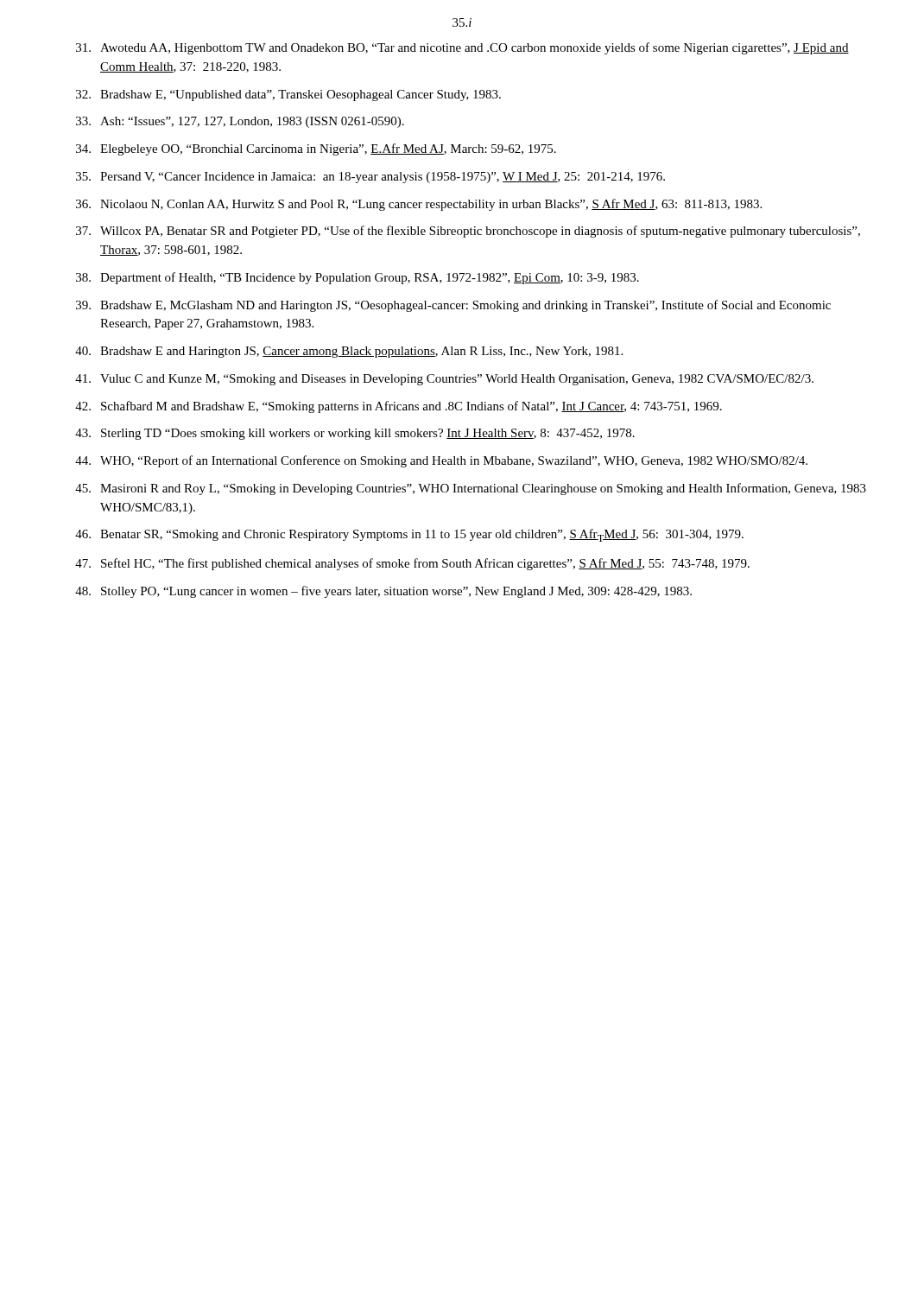Image resolution: width=924 pixels, height=1296 pixels.
Task: Find the block on this page that starts "37. Willcox PA,"
Action: click(x=462, y=241)
